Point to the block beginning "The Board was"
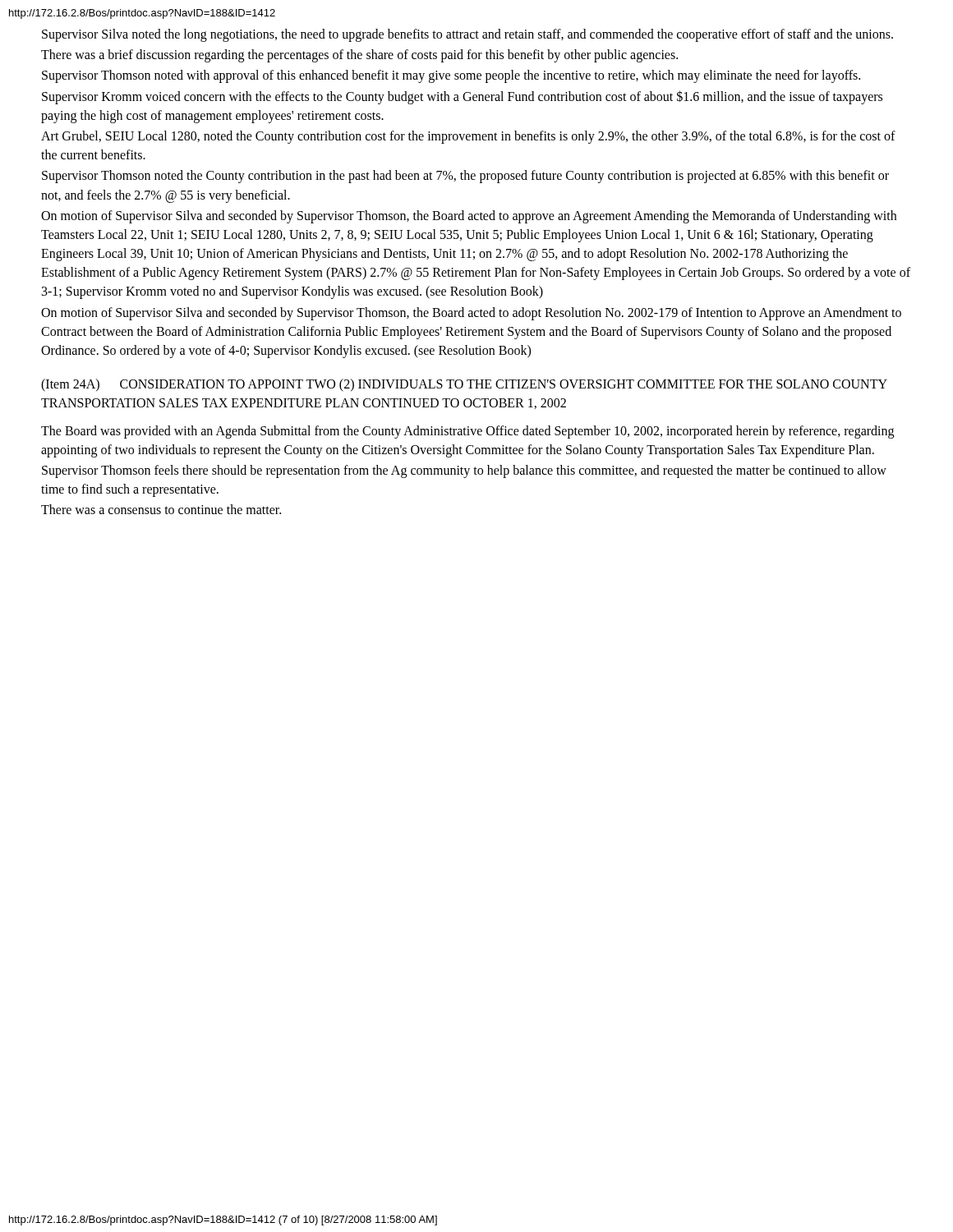Screen dimensions: 1232x953 pyautogui.click(x=476, y=470)
